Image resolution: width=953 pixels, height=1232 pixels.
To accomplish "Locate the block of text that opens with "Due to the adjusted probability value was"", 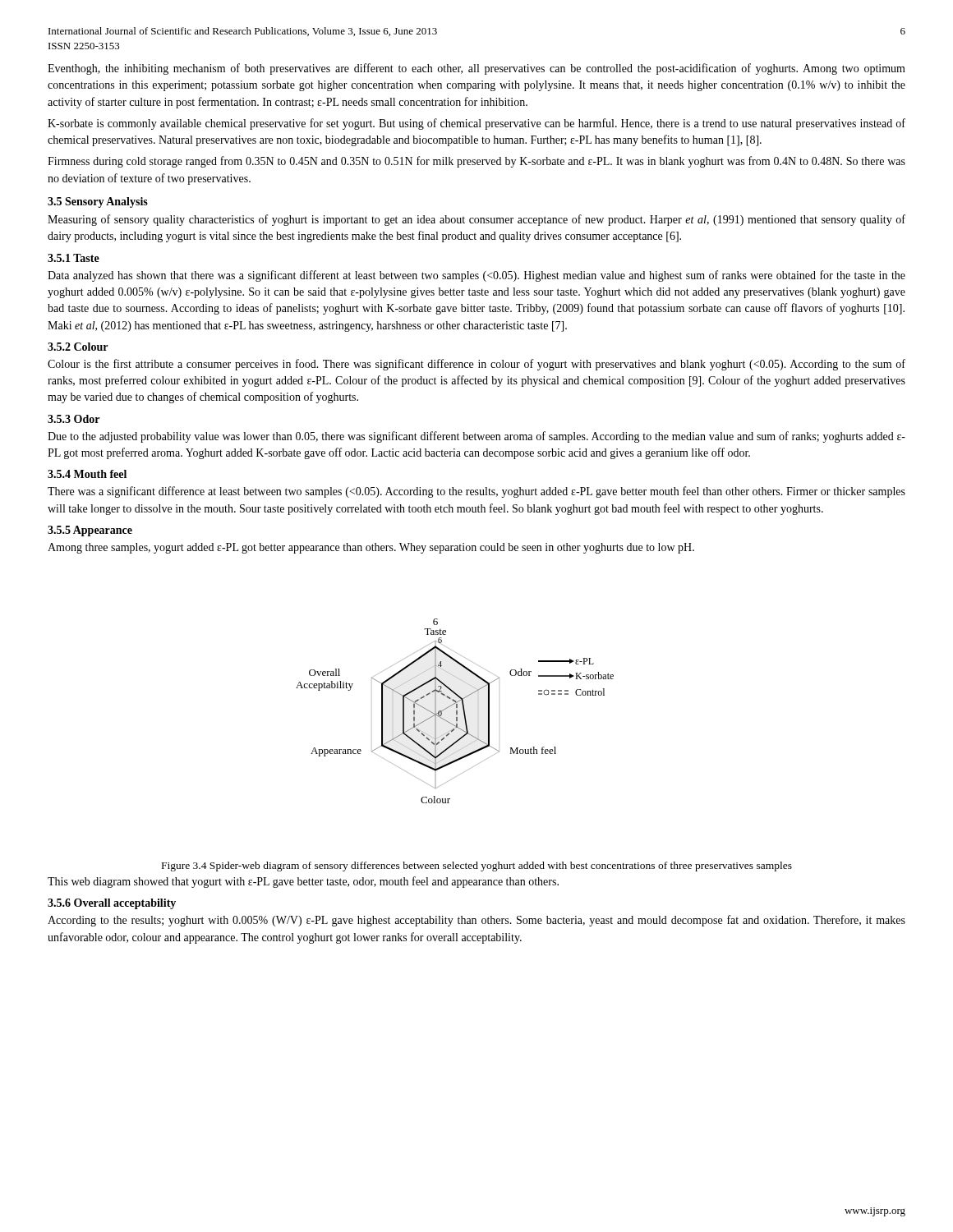I will [476, 445].
